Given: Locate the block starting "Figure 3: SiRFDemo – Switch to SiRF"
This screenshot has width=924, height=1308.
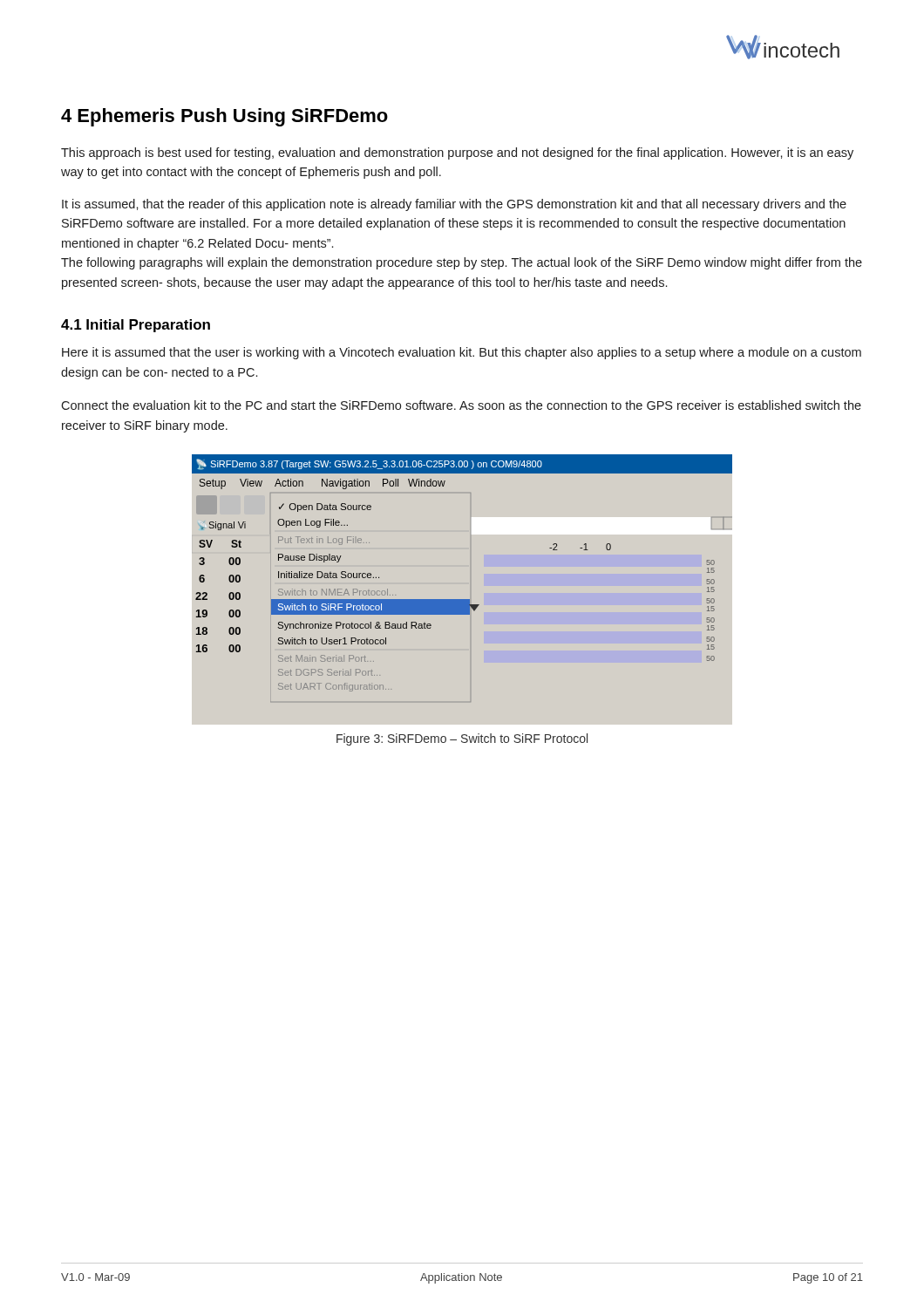Looking at the screenshot, I should (x=462, y=739).
